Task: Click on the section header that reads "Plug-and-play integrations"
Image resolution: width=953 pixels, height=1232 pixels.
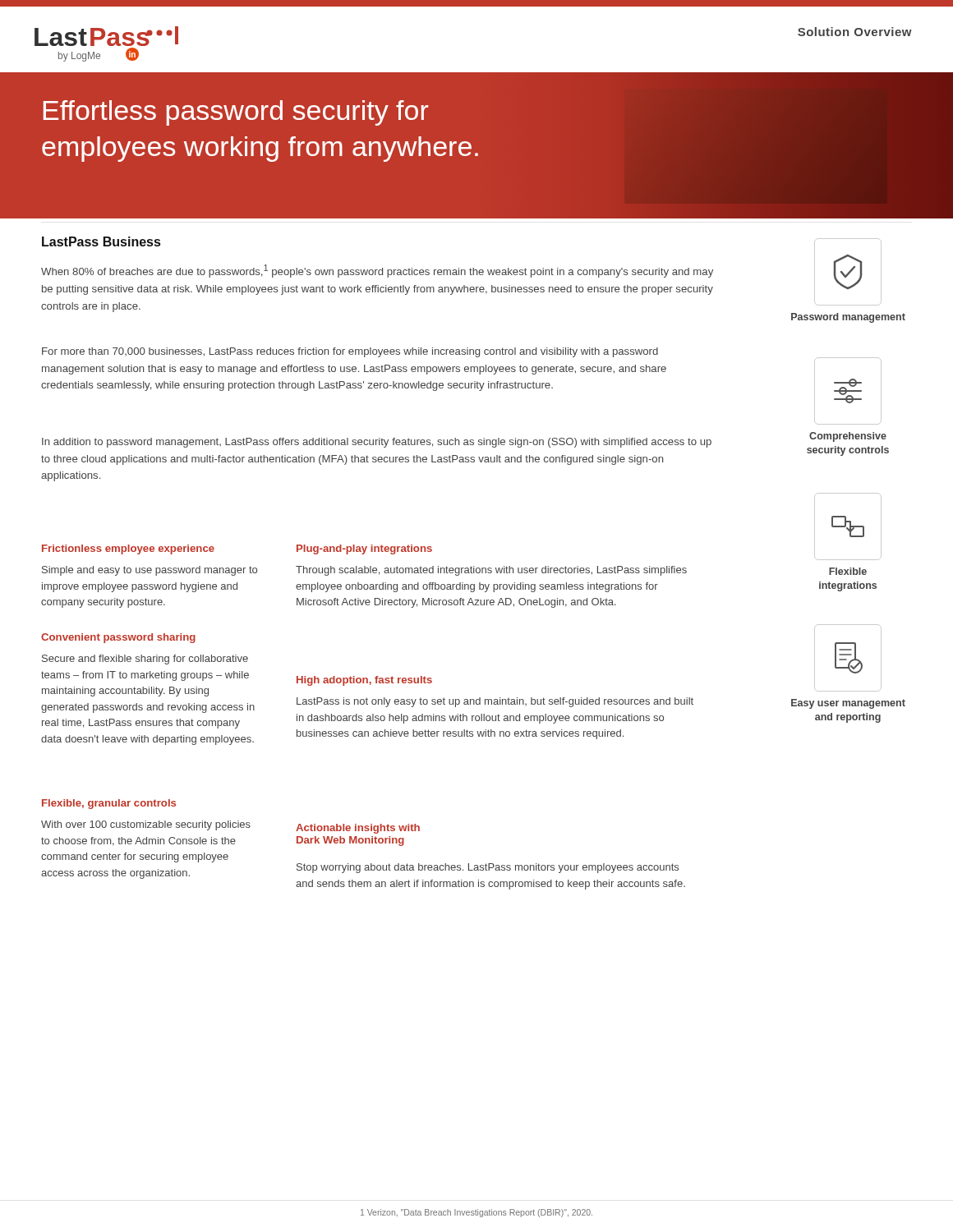Action: tap(364, 549)
